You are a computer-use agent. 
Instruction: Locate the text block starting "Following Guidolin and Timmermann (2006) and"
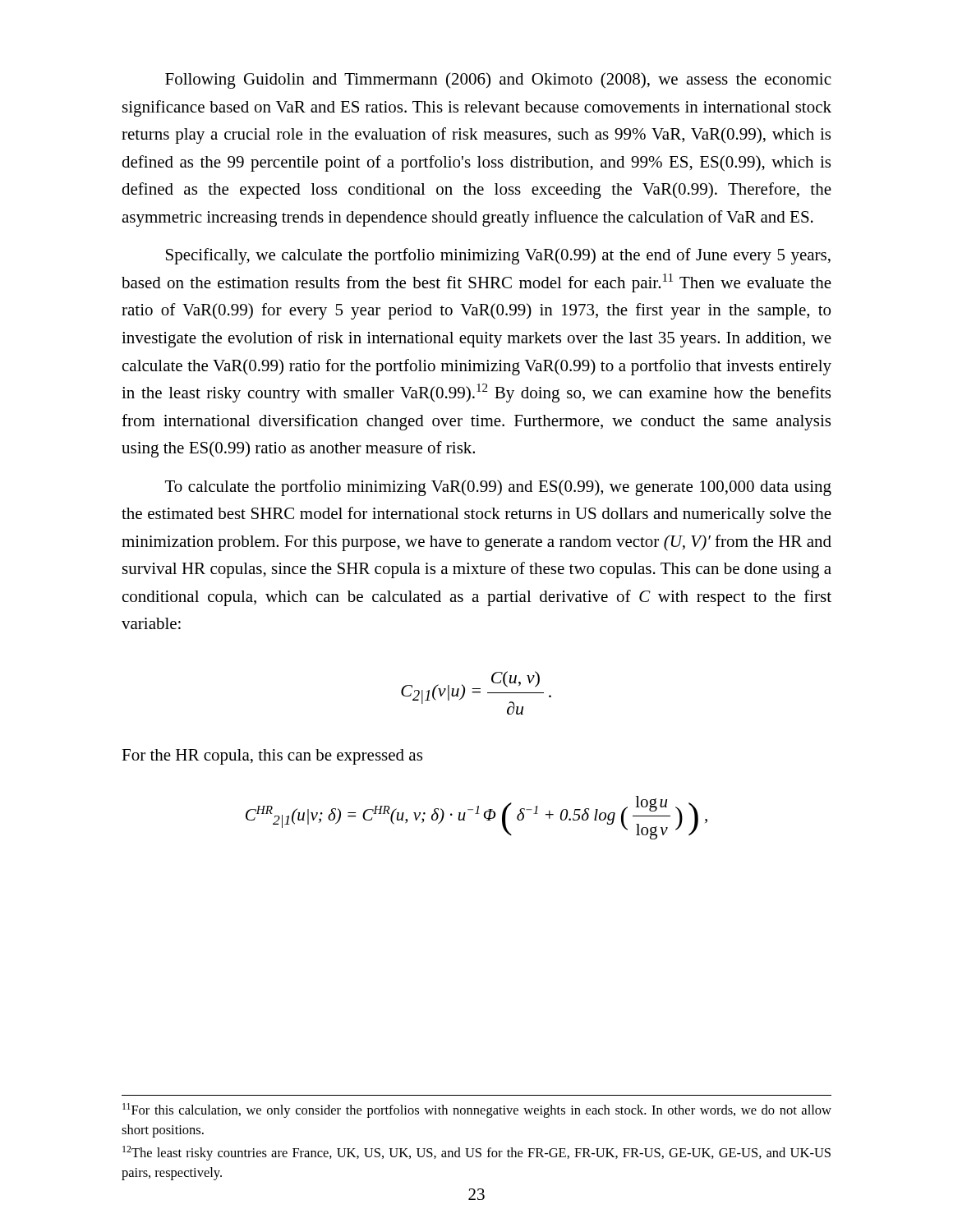click(x=476, y=148)
